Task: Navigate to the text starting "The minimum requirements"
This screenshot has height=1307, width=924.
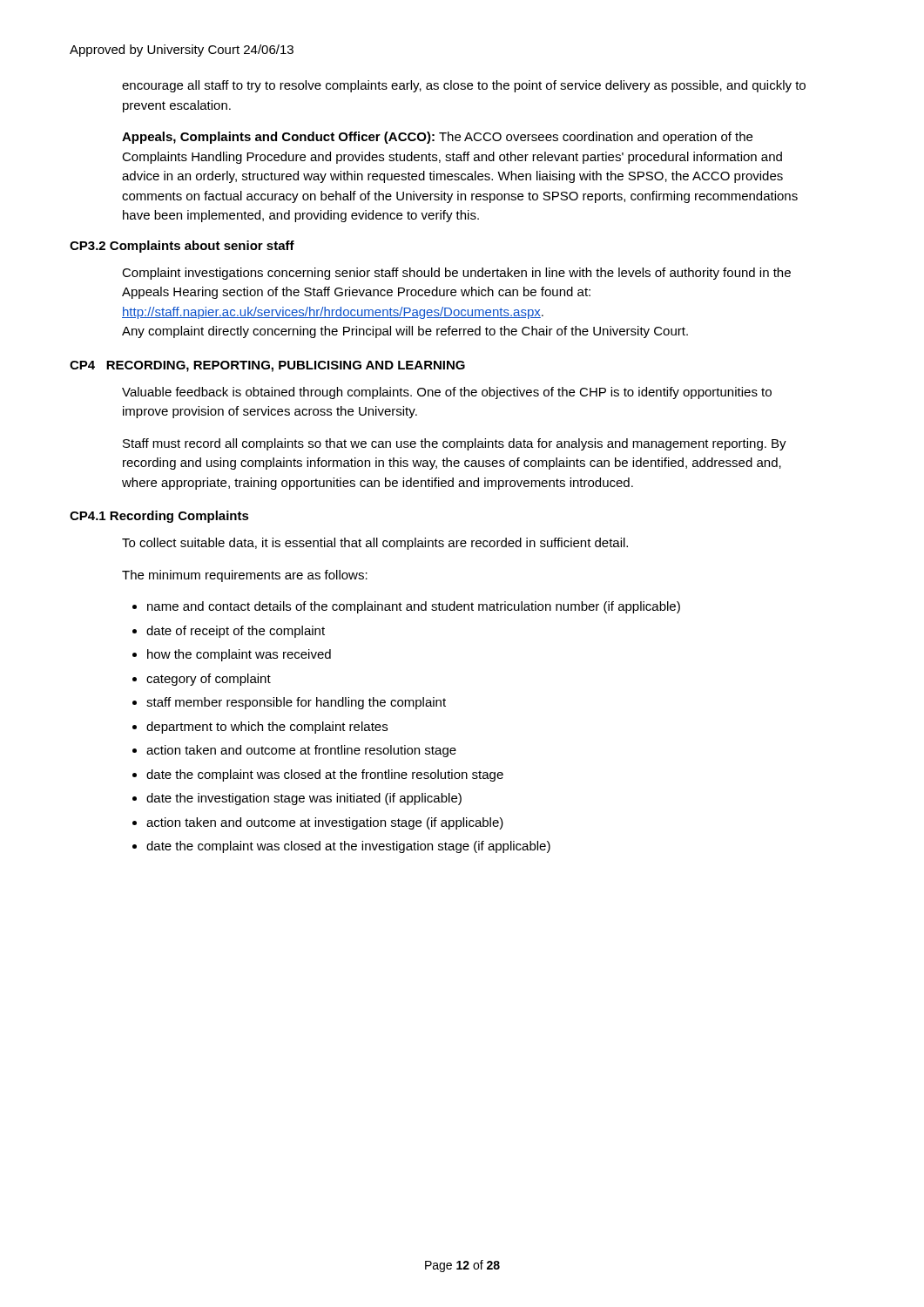Action: point(245,576)
